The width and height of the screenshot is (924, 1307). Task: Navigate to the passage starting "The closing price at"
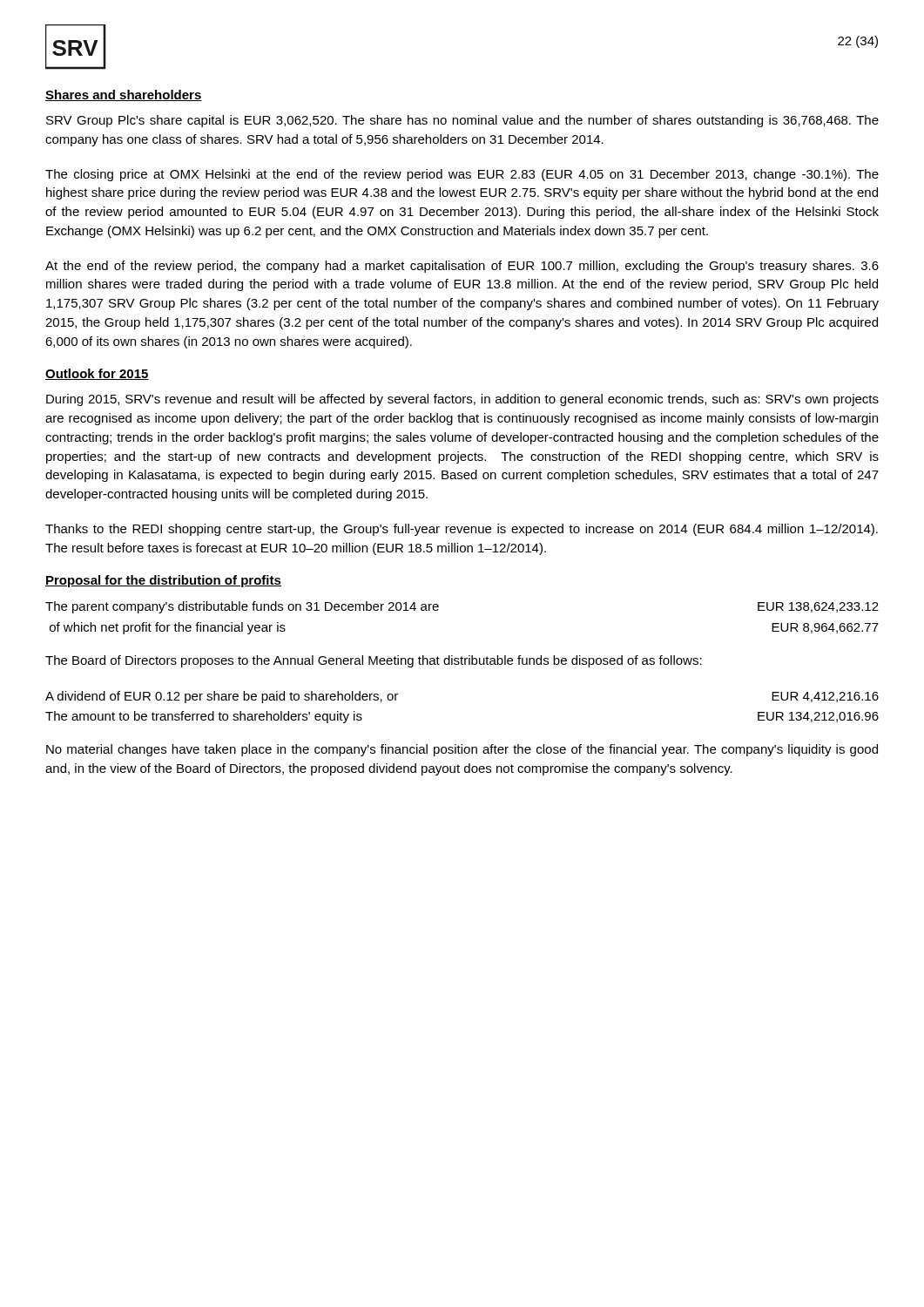462,202
